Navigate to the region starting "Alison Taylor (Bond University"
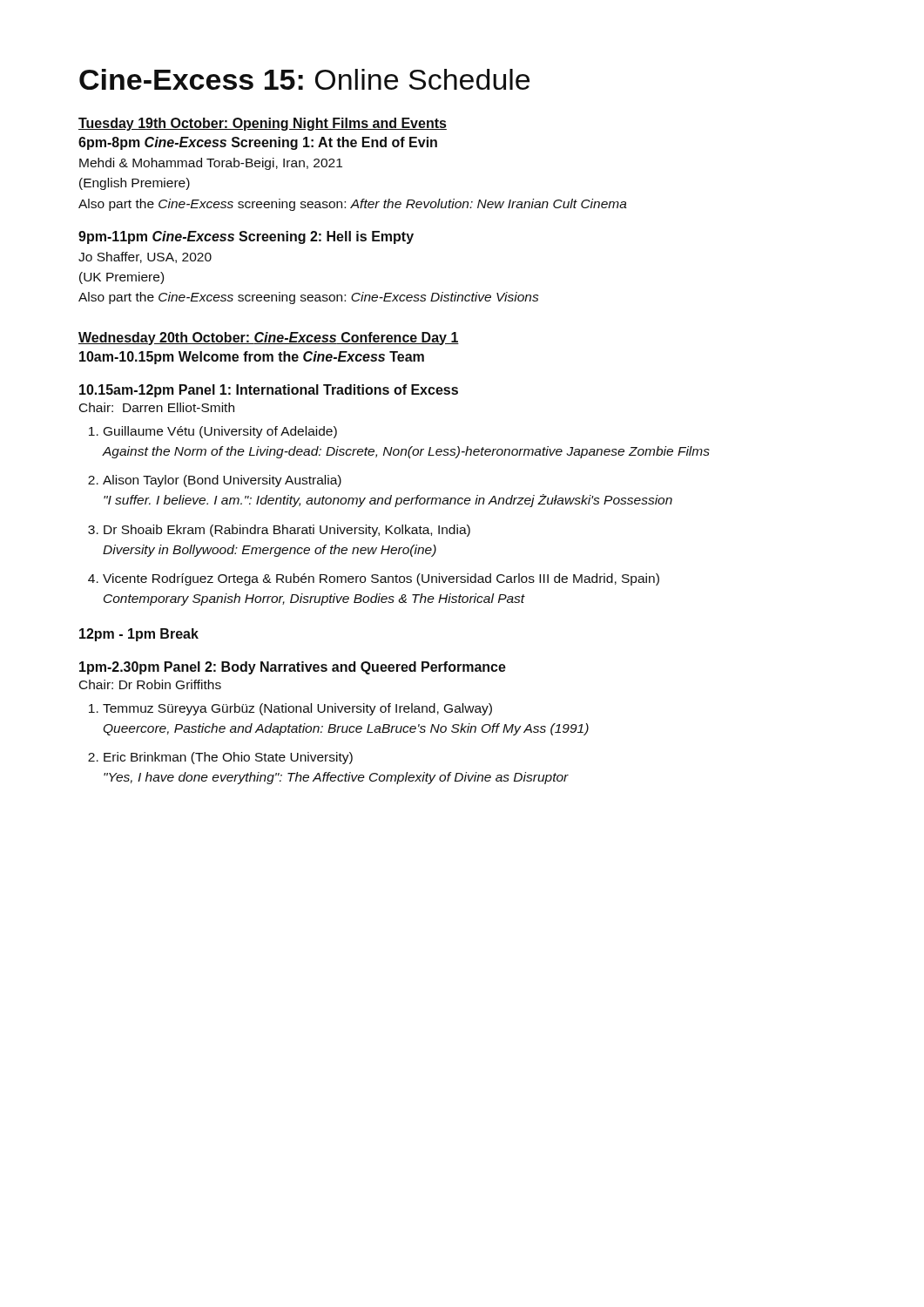This screenshot has height=1307, width=924. [388, 490]
